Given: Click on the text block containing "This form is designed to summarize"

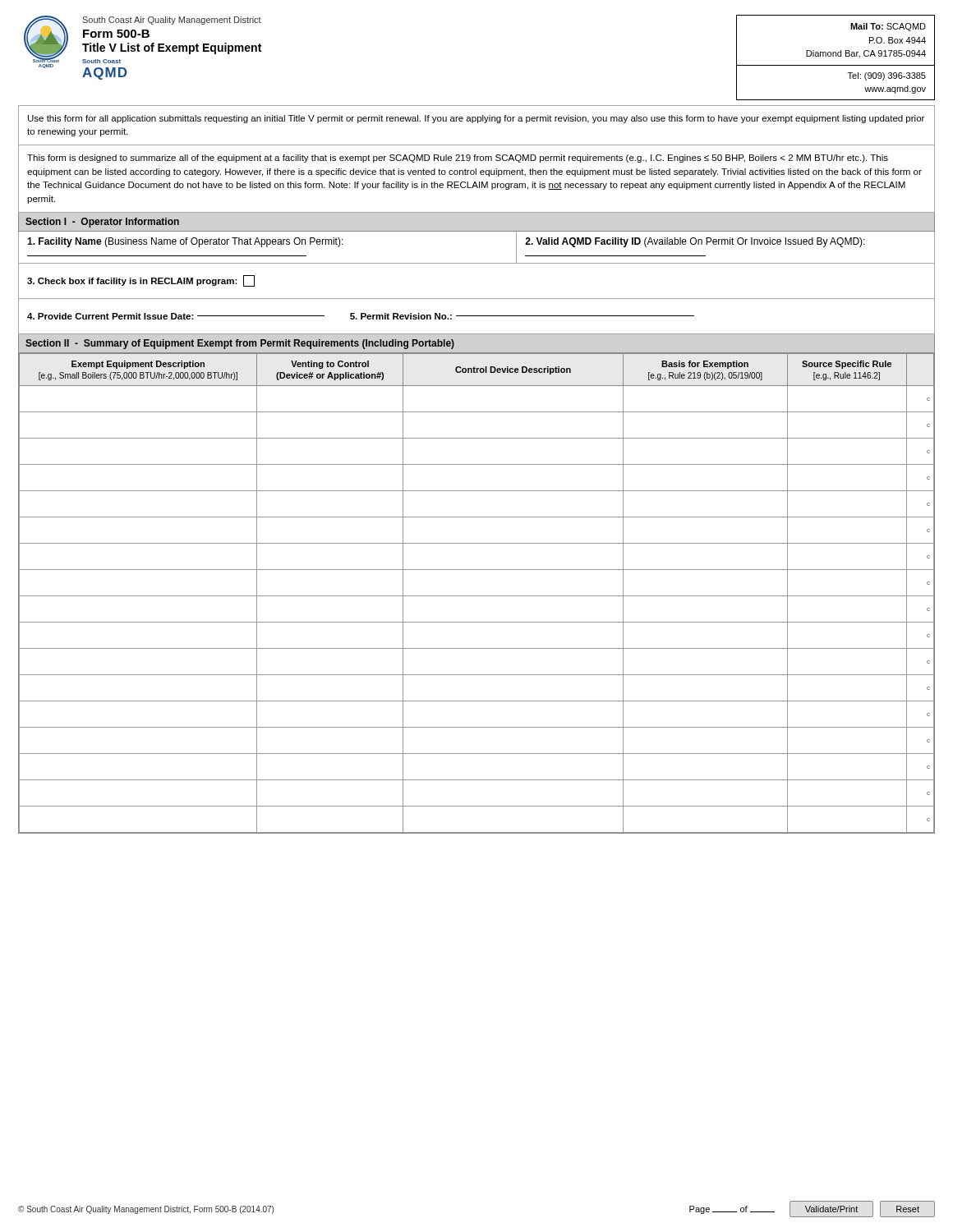Looking at the screenshot, I should click(x=474, y=178).
